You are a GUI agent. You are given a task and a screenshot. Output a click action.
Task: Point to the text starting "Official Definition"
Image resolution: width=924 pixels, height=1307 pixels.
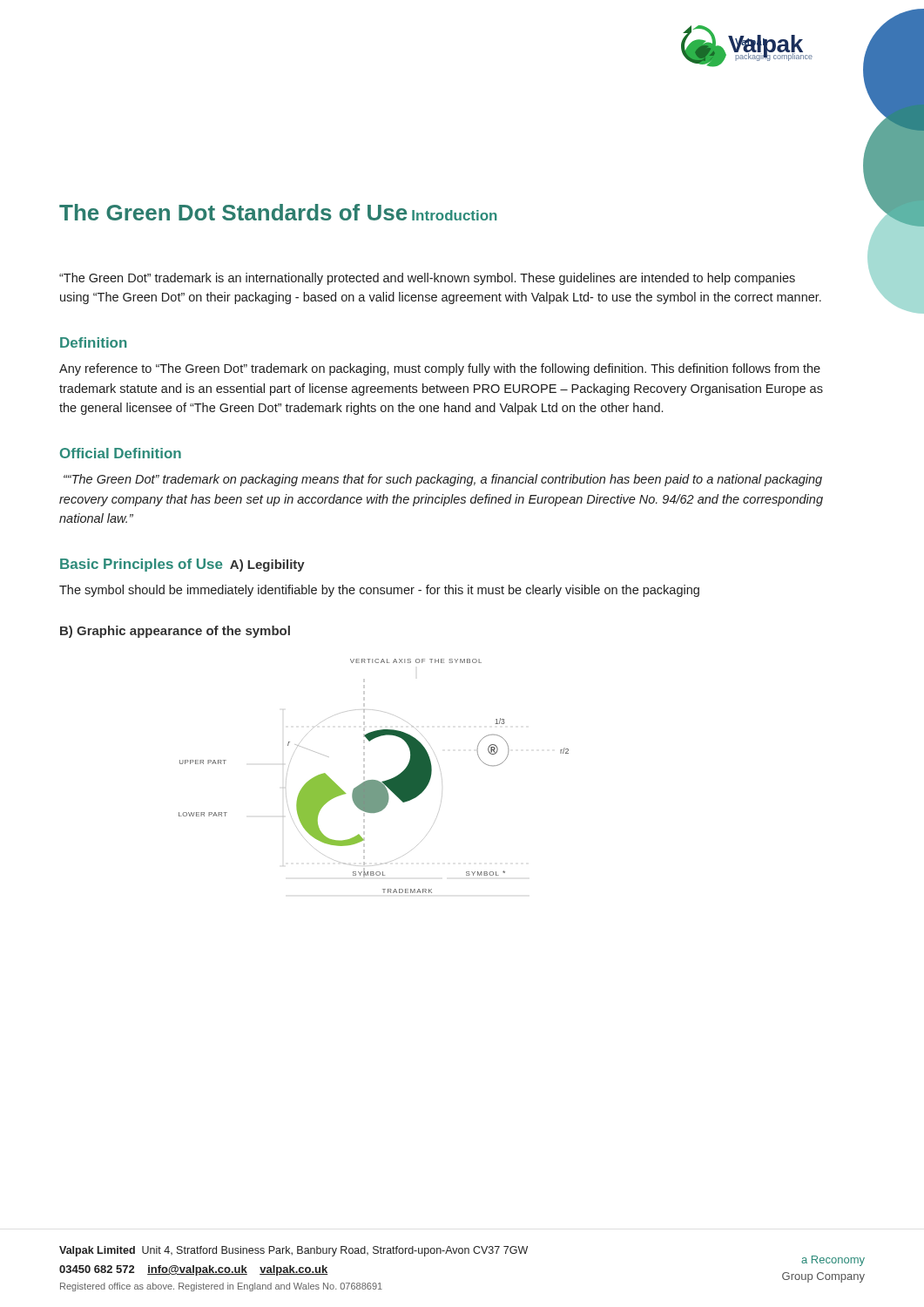(120, 454)
